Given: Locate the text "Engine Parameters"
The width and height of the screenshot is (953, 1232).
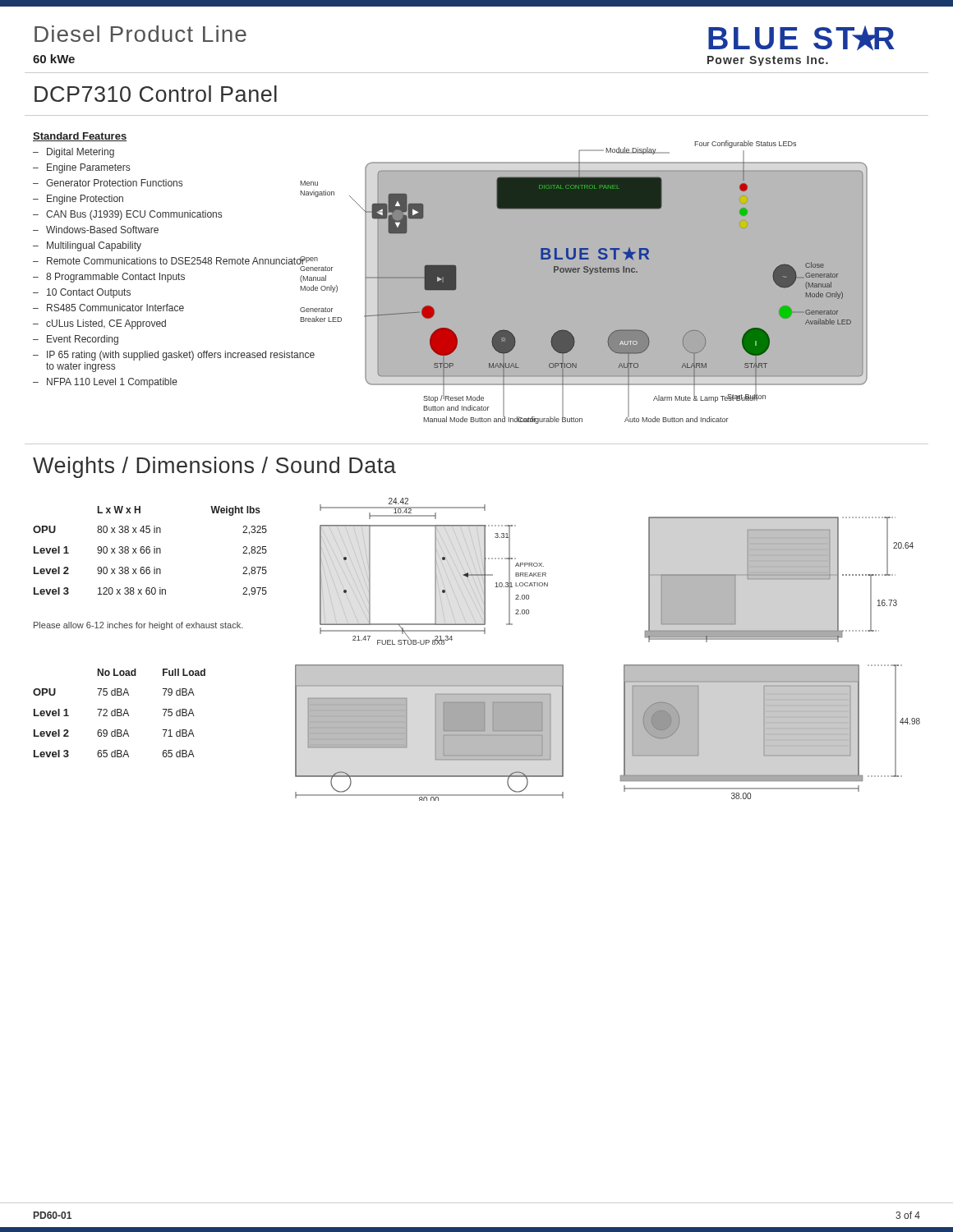Looking at the screenshot, I should 88,168.
